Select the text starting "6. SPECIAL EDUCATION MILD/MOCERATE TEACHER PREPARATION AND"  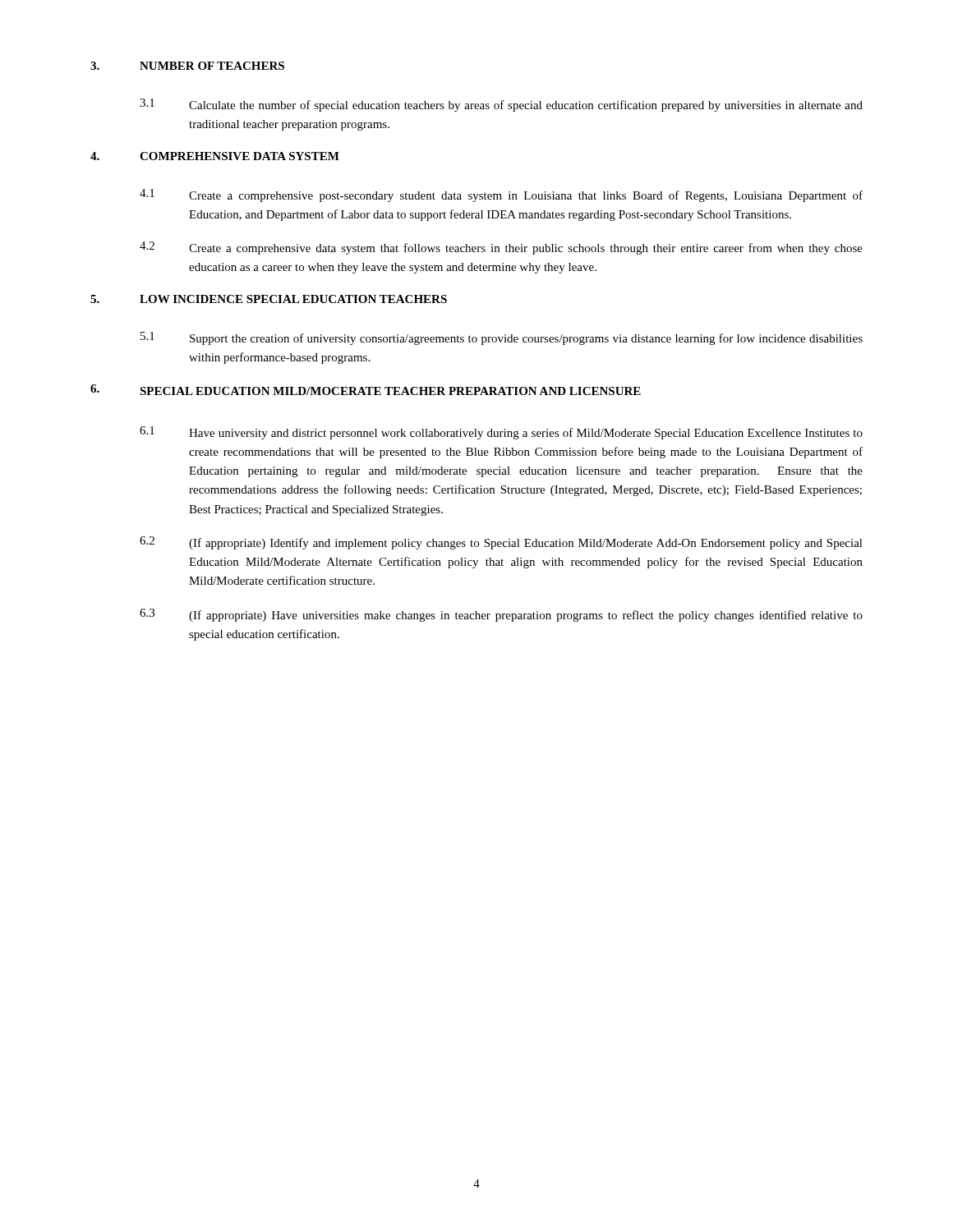366,391
